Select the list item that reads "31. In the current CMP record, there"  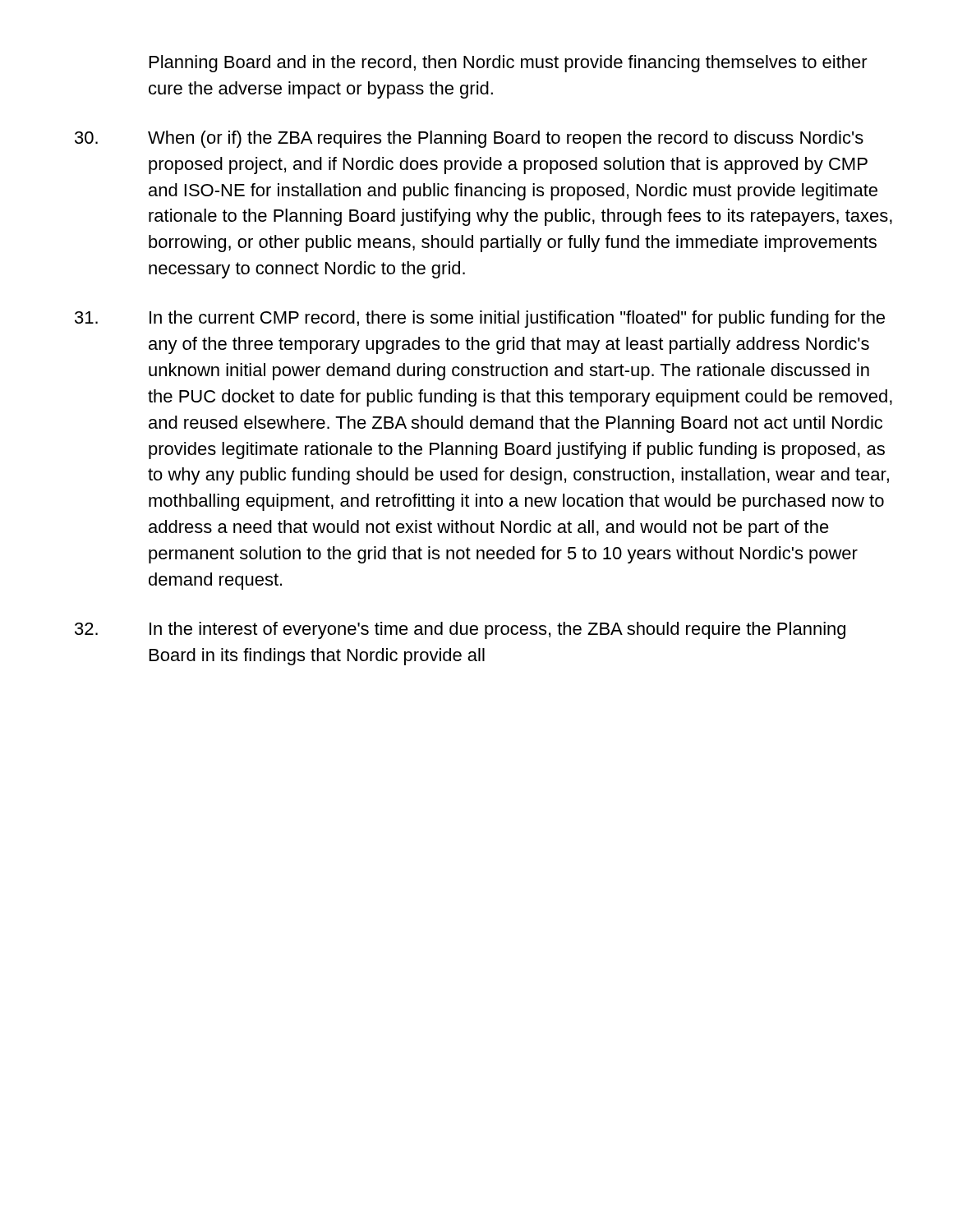485,449
